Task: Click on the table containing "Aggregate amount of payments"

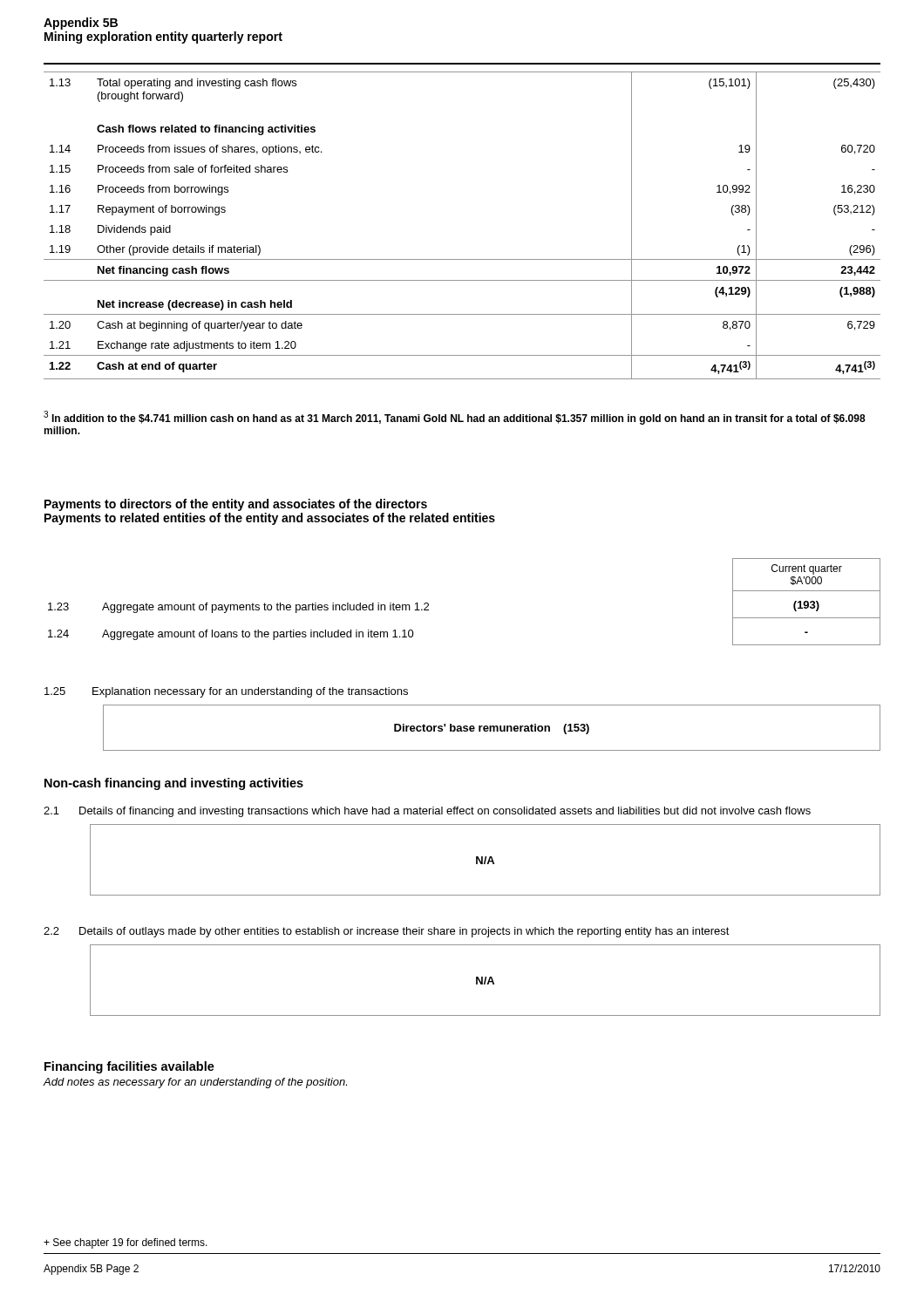Action: point(462,602)
